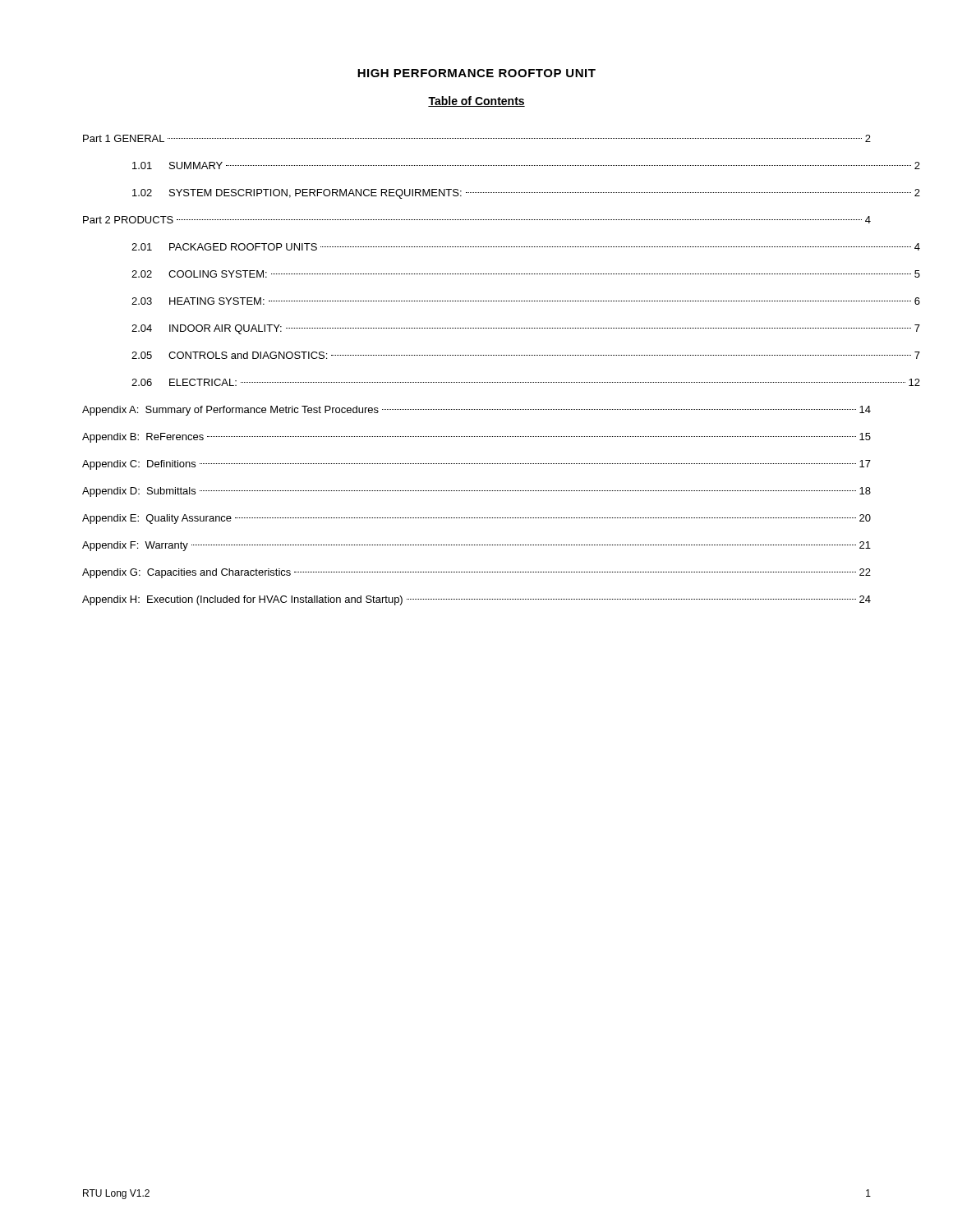Locate the list item containing "2.05 CONTROLS and DIAGNOSTICS:"
The image size is (953, 1232).
click(x=526, y=355)
